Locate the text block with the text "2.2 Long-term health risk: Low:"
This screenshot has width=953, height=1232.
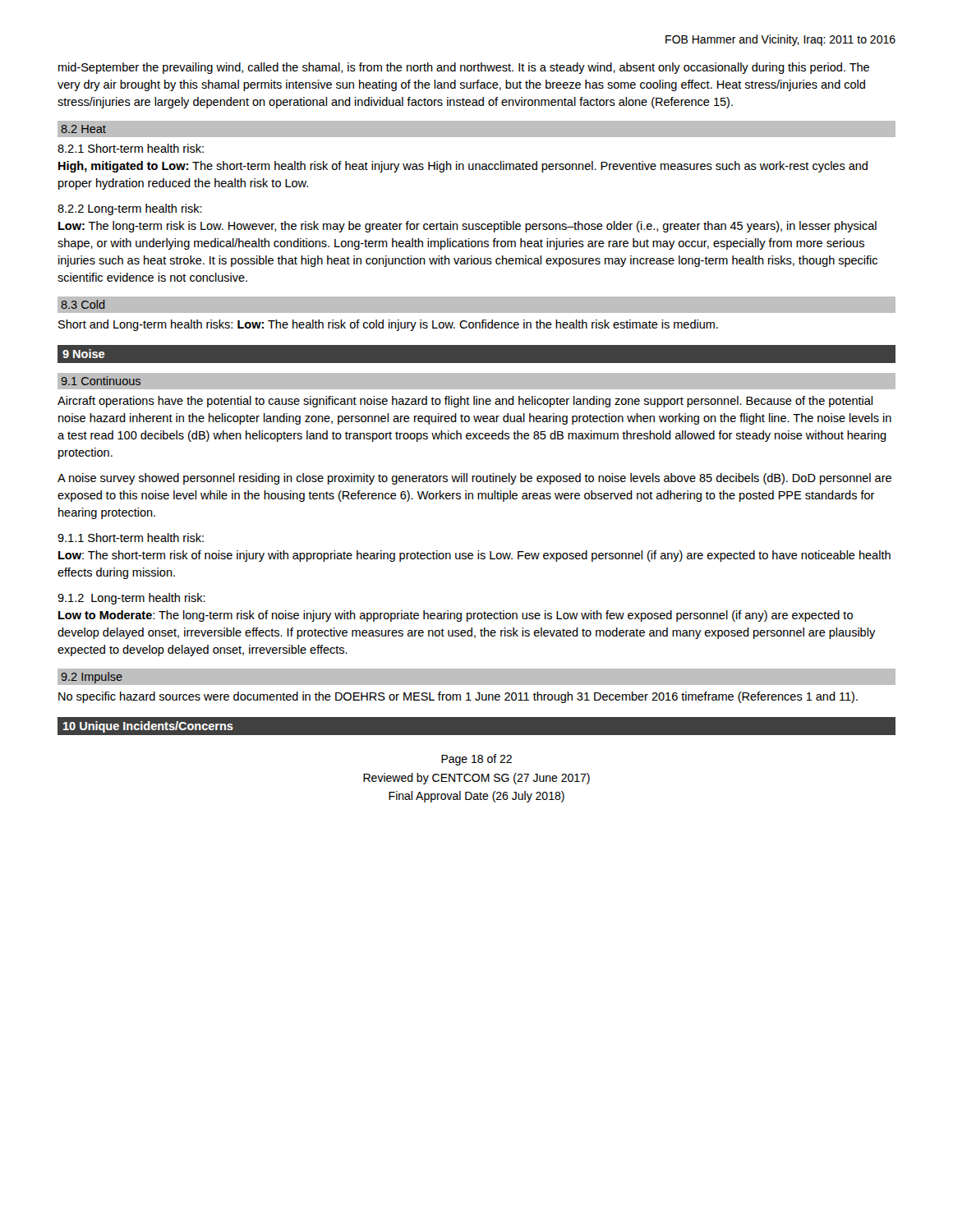click(x=468, y=243)
